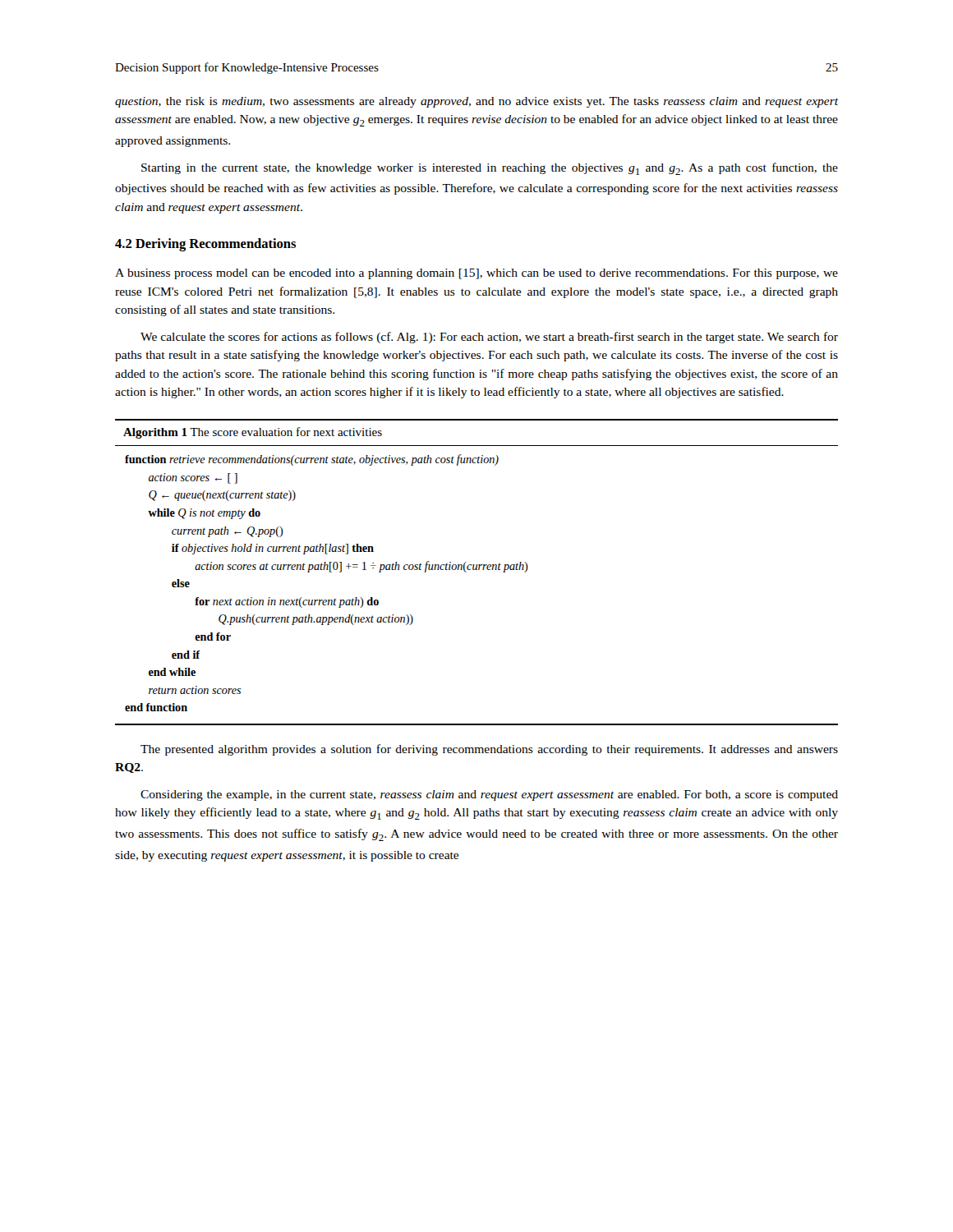Select the text block containing "Considering the example, in"
This screenshot has height=1232, width=953.
(x=476, y=825)
